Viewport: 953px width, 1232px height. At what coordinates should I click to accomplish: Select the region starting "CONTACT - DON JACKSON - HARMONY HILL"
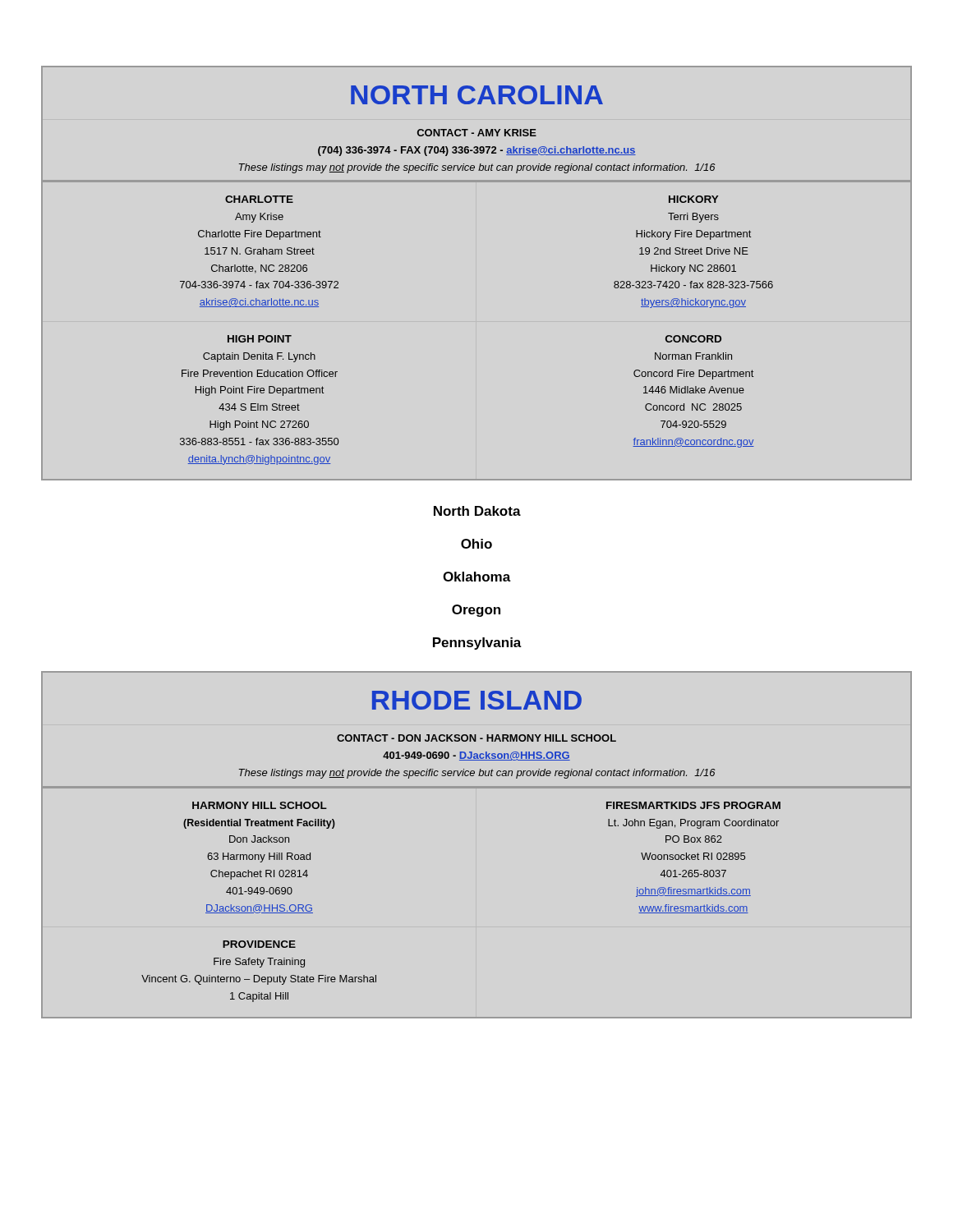pos(476,756)
